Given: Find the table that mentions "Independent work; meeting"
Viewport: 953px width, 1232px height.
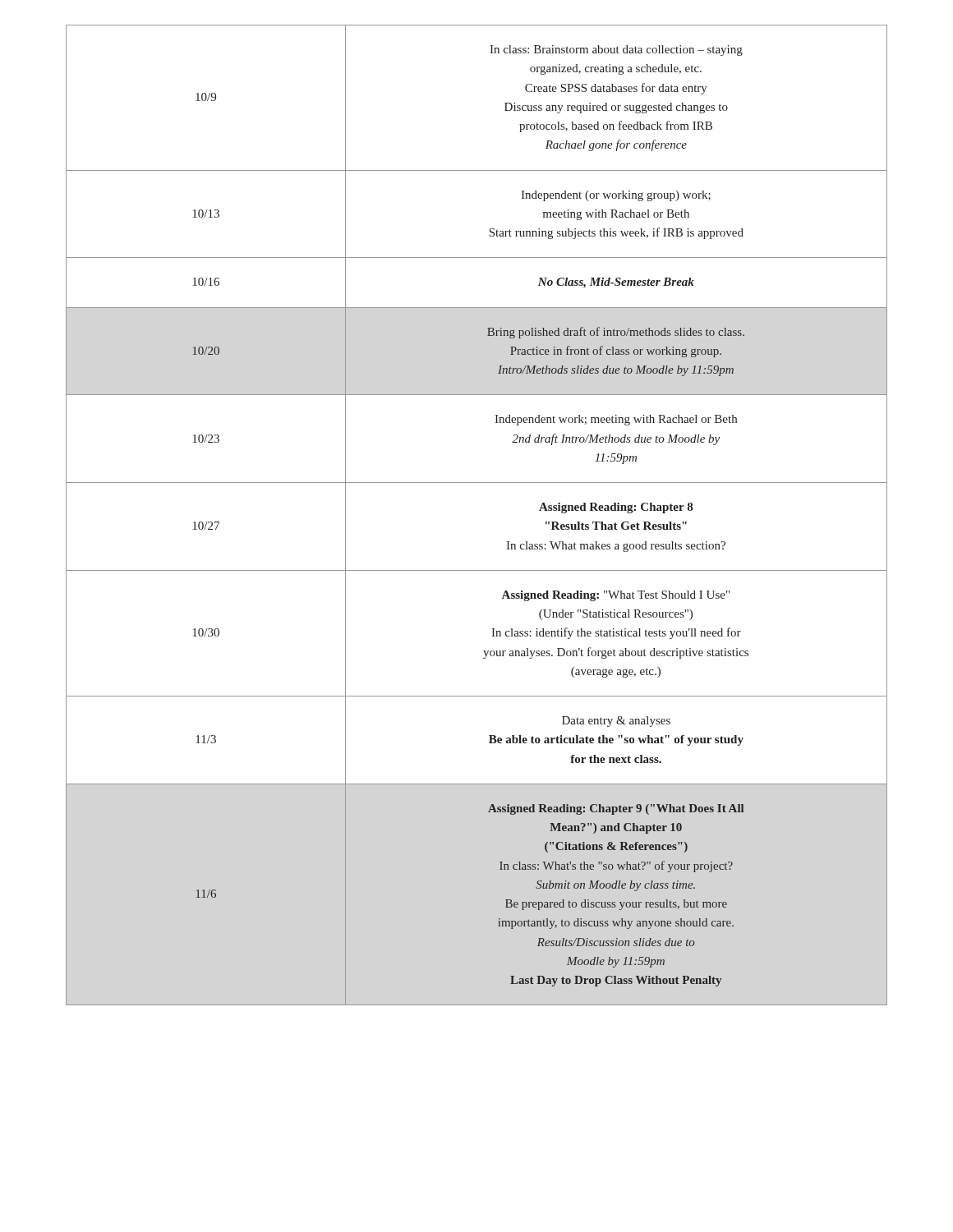Looking at the screenshot, I should 476,515.
